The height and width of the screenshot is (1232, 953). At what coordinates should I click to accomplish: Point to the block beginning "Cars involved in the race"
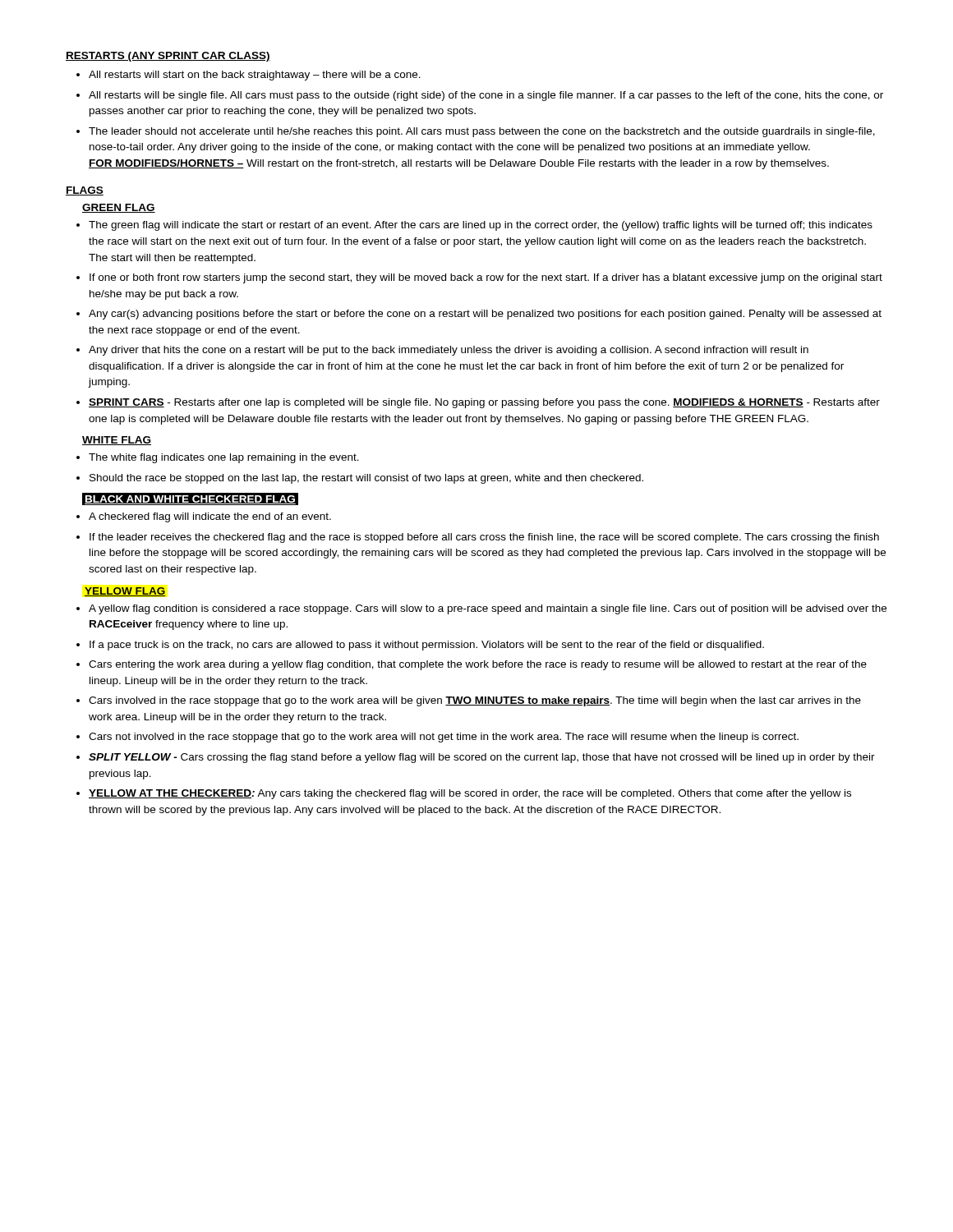coord(488,709)
